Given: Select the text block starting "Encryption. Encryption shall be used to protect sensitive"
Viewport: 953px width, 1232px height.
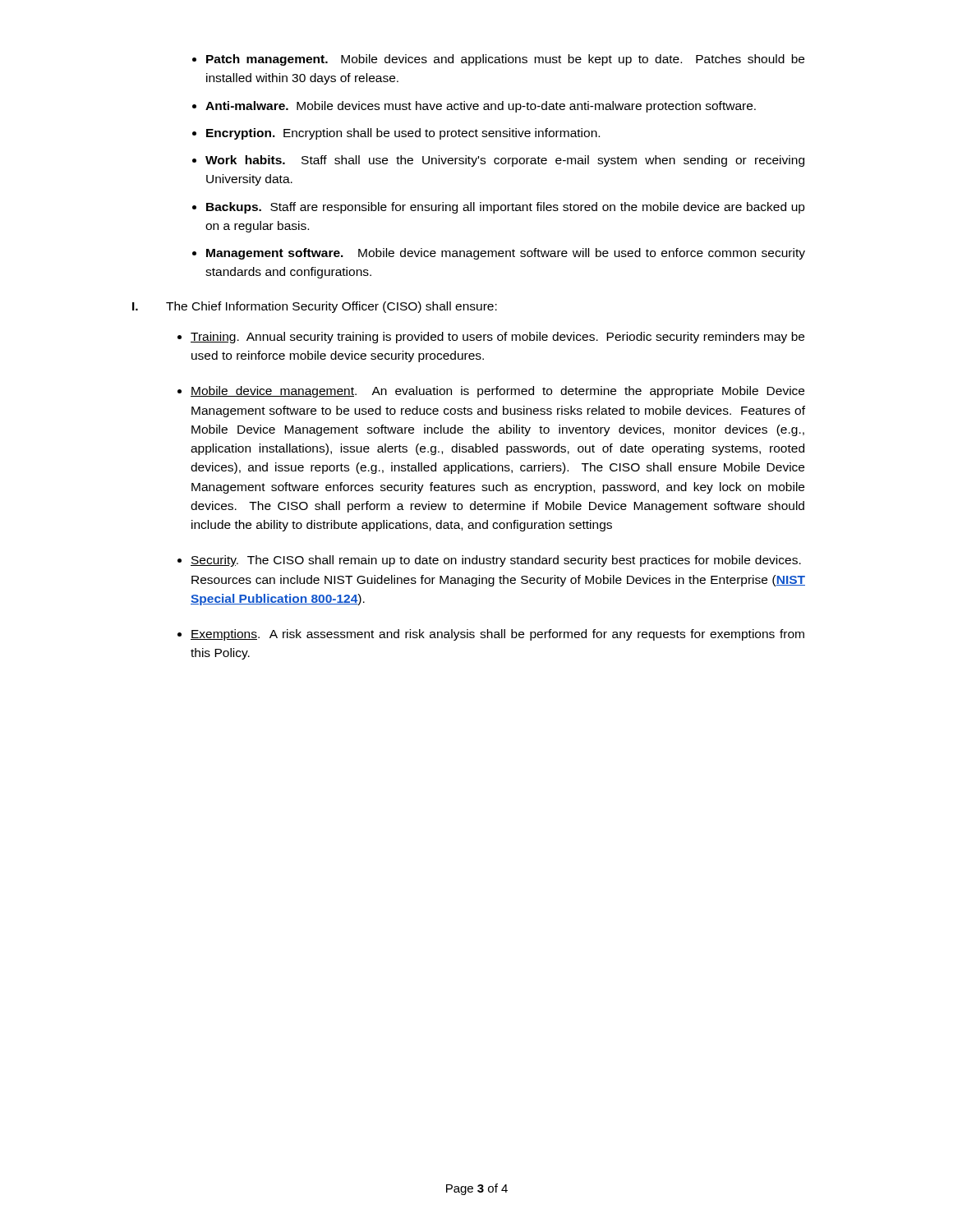Looking at the screenshot, I should [x=403, y=132].
